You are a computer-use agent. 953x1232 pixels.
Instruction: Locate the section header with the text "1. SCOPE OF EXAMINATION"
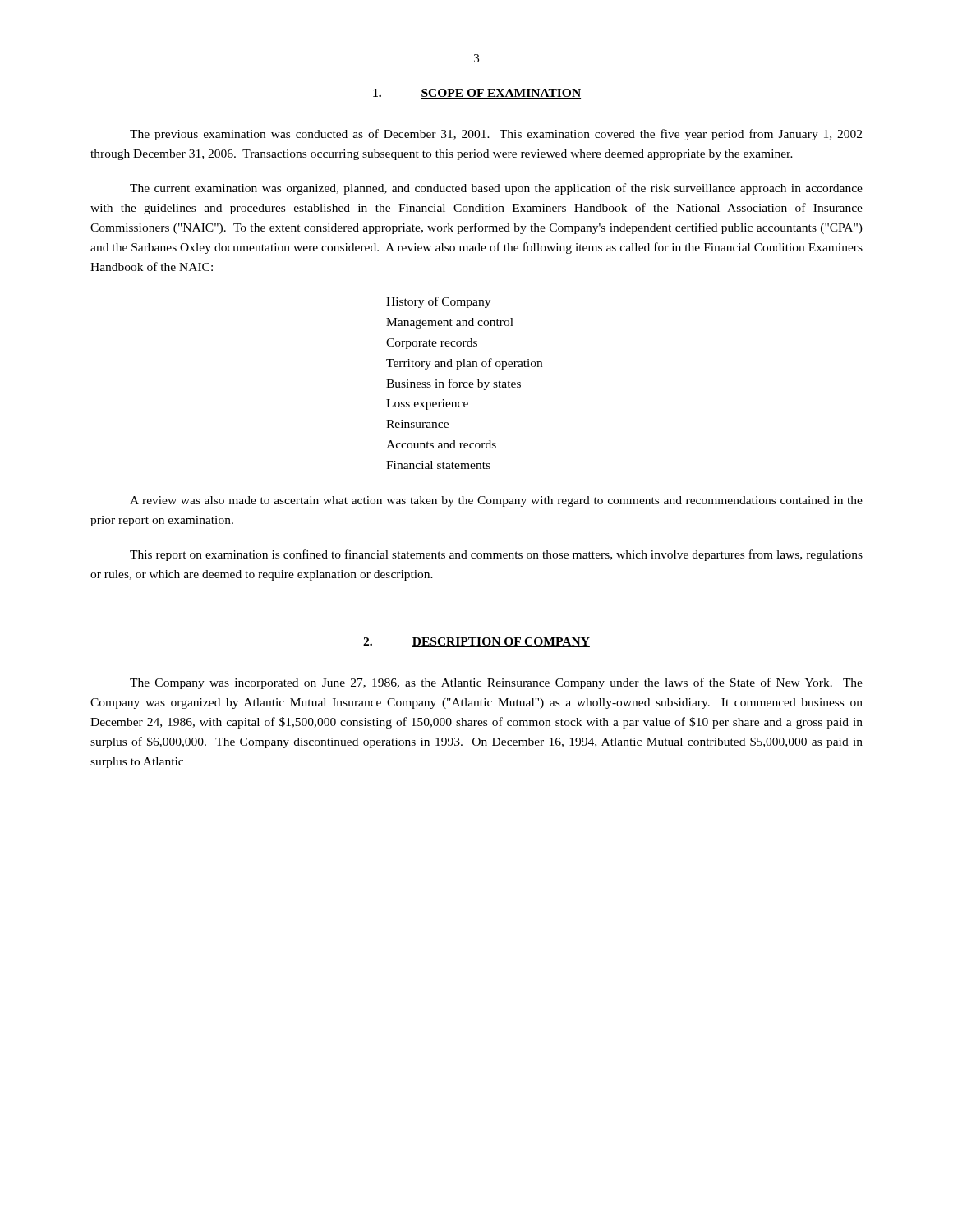(x=476, y=93)
